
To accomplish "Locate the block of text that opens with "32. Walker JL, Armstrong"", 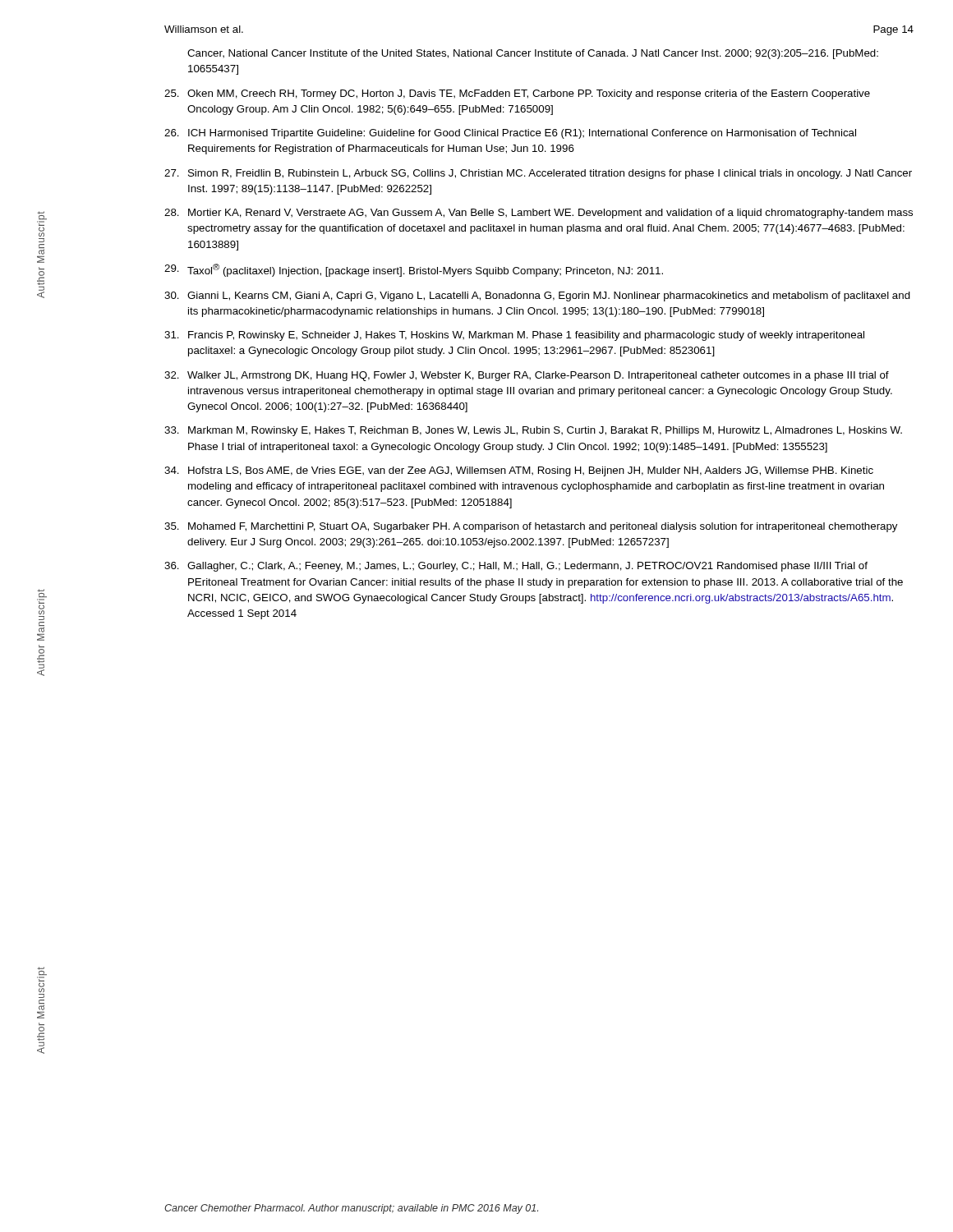I will [539, 391].
